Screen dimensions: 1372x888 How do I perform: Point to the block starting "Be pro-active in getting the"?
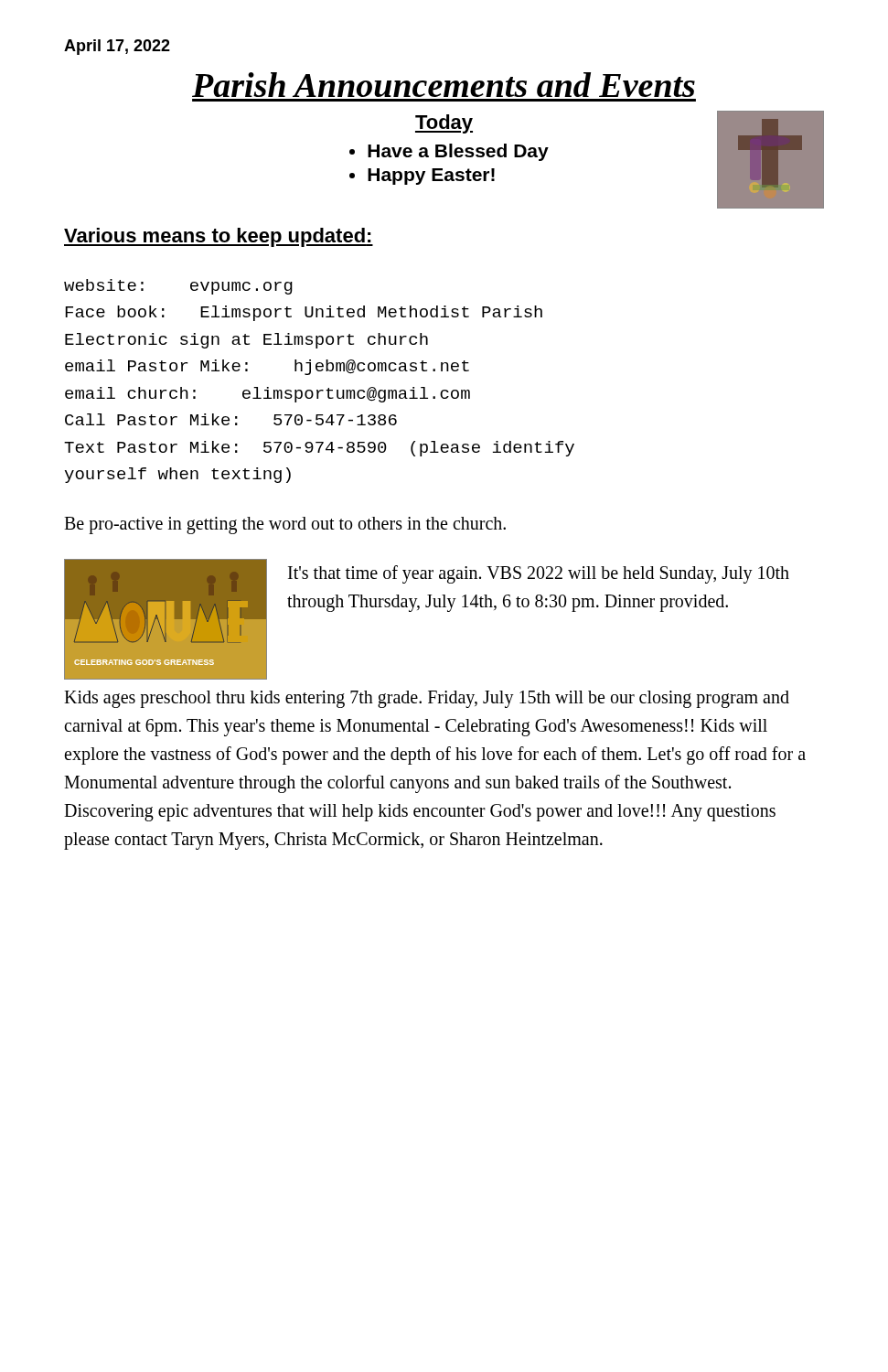pyautogui.click(x=285, y=523)
